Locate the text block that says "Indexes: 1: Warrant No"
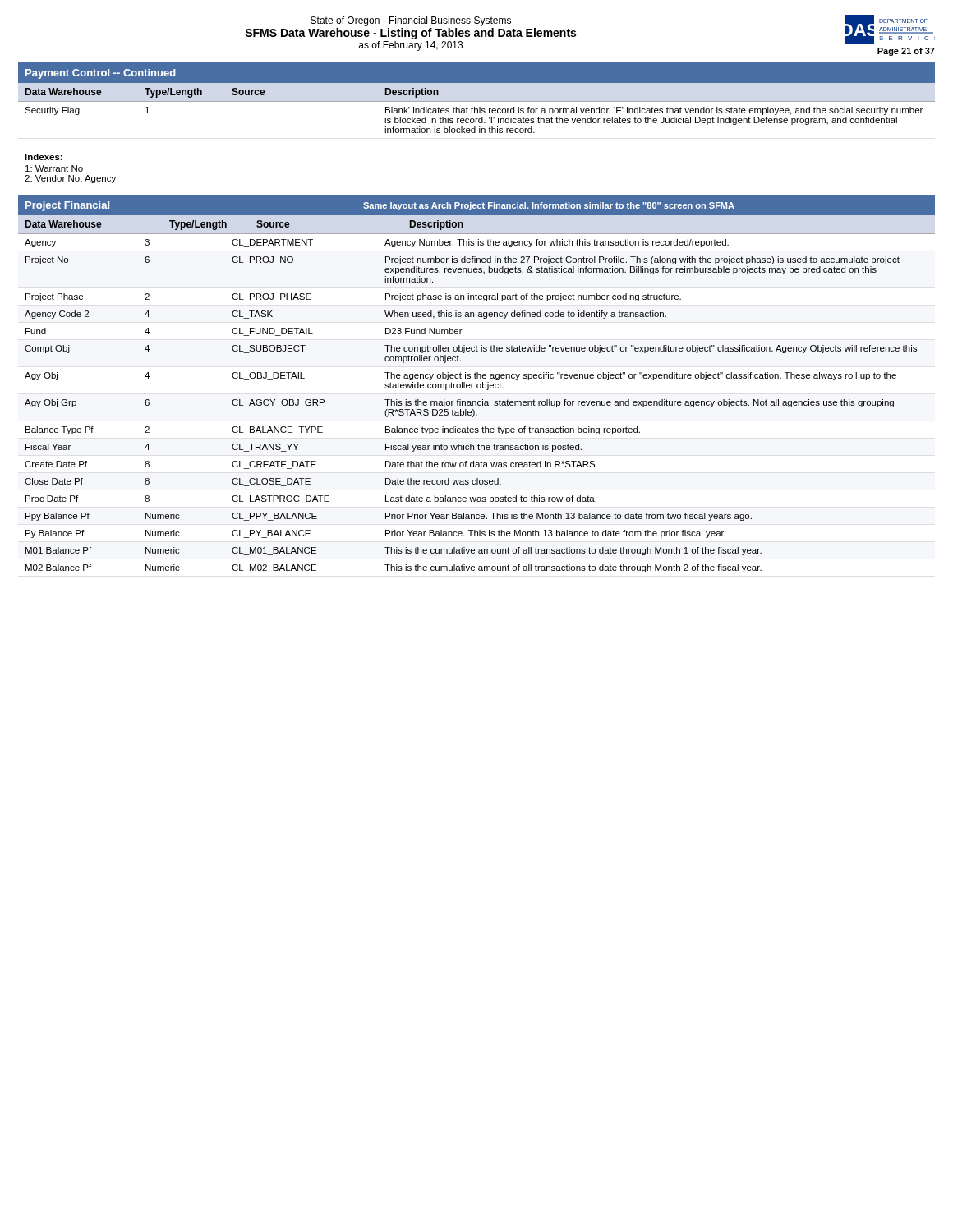 [44, 157]
